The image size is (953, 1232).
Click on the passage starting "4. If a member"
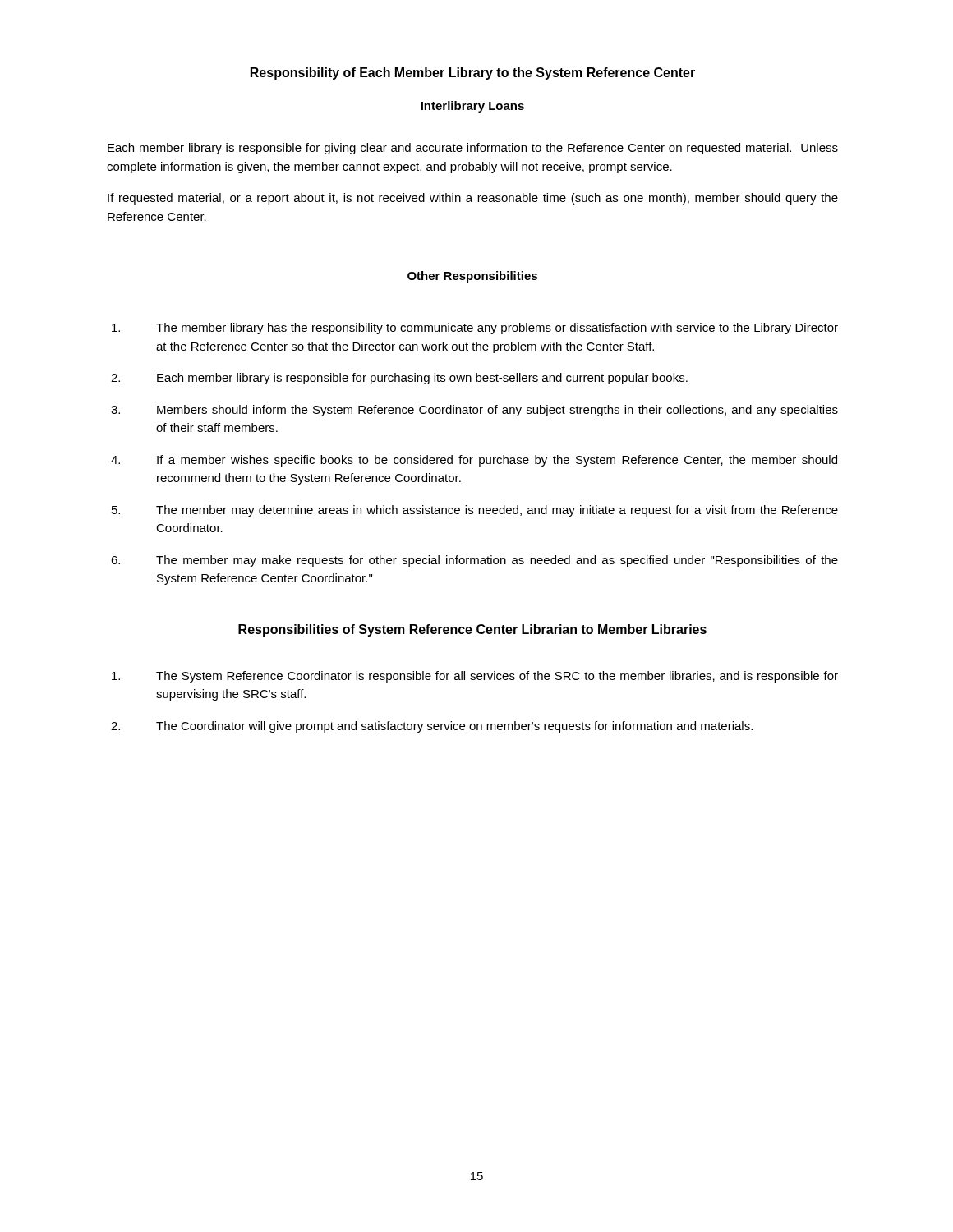click(472, 469)
